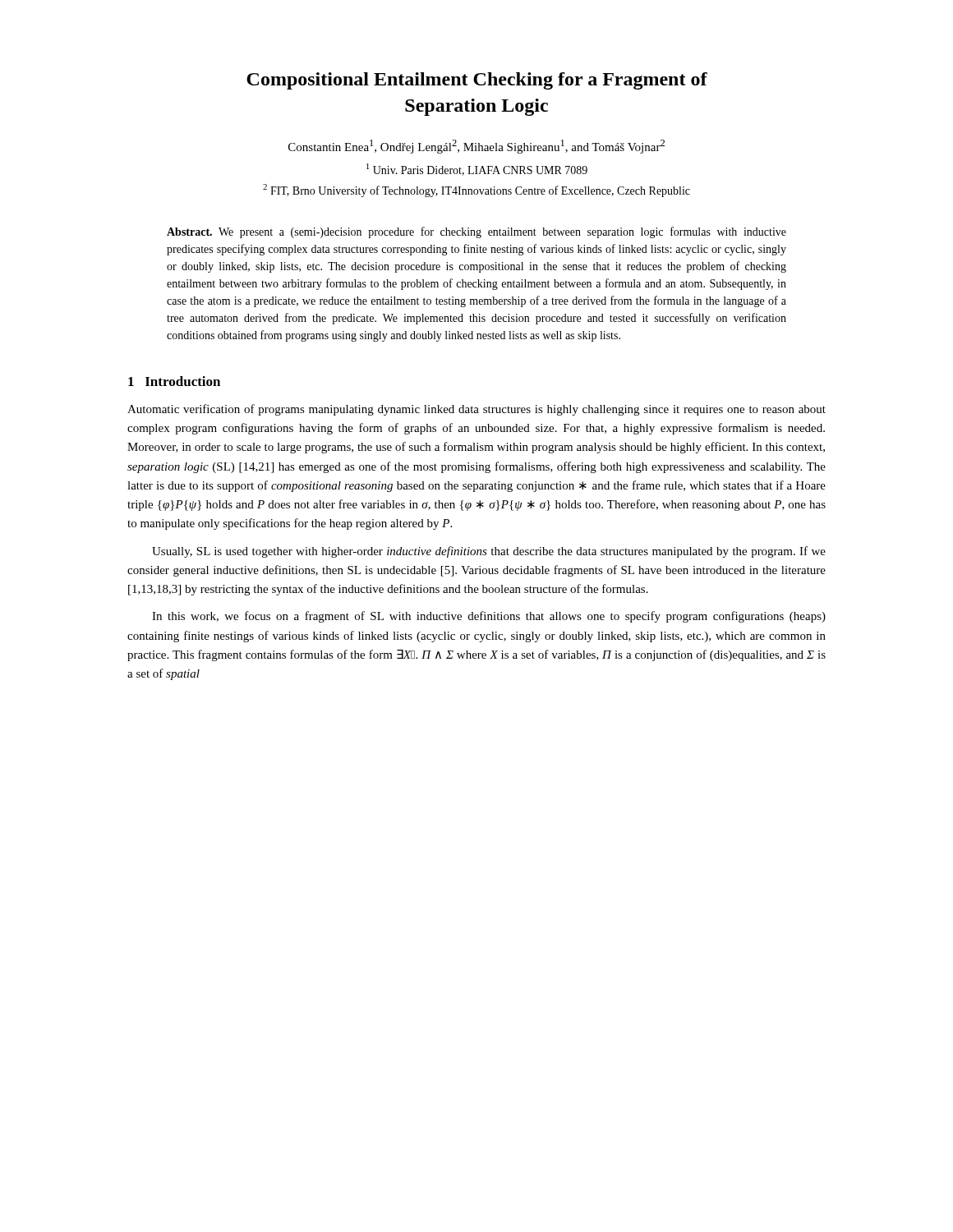Find the passage starting "Abstract. We present"

(476, 284)
